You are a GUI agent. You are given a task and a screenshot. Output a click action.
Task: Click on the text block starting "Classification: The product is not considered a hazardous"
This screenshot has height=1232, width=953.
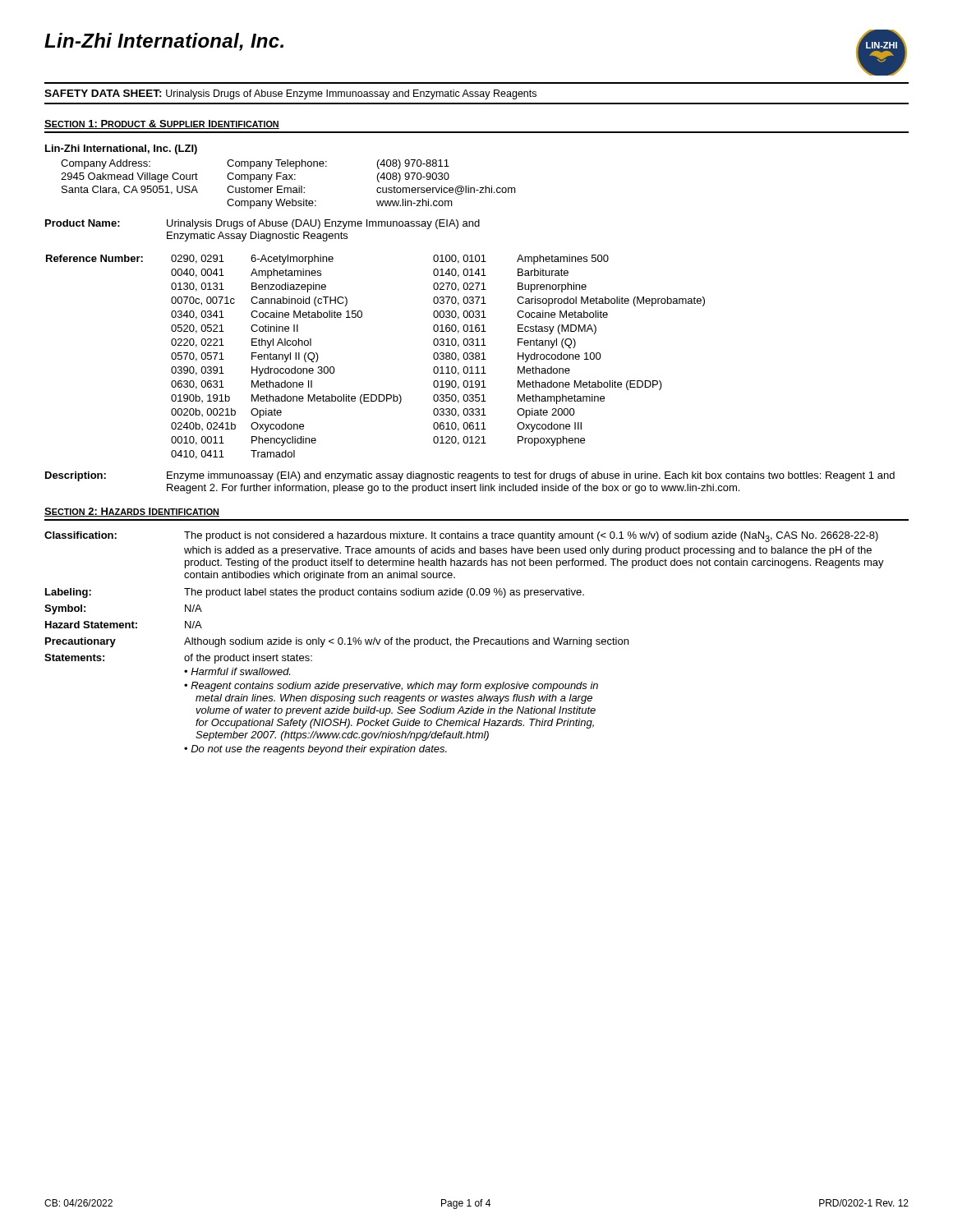pyautogui.click(x=476, y=555)
